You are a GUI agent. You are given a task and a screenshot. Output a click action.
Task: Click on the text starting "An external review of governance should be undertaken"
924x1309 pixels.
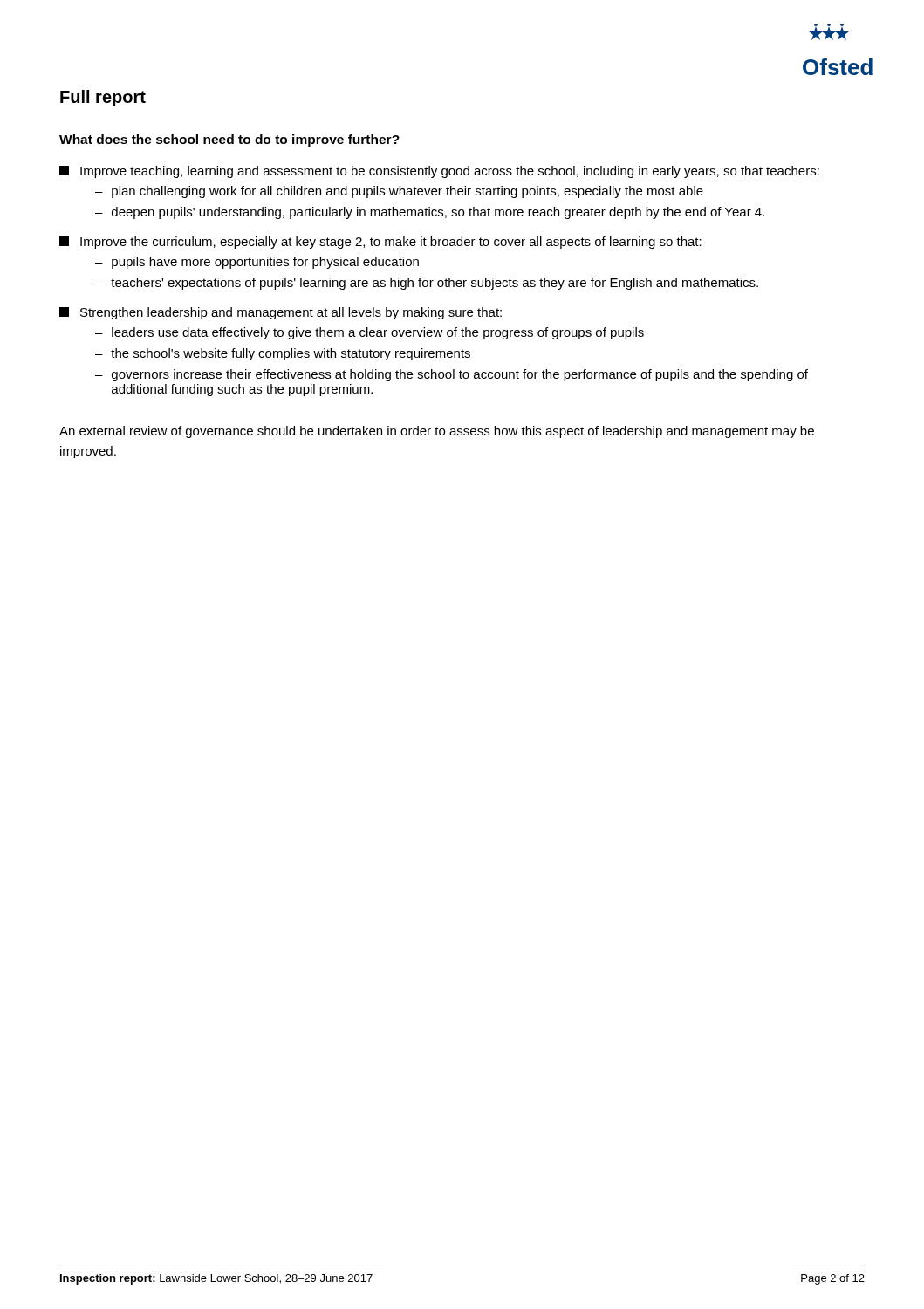coord(437,440)
